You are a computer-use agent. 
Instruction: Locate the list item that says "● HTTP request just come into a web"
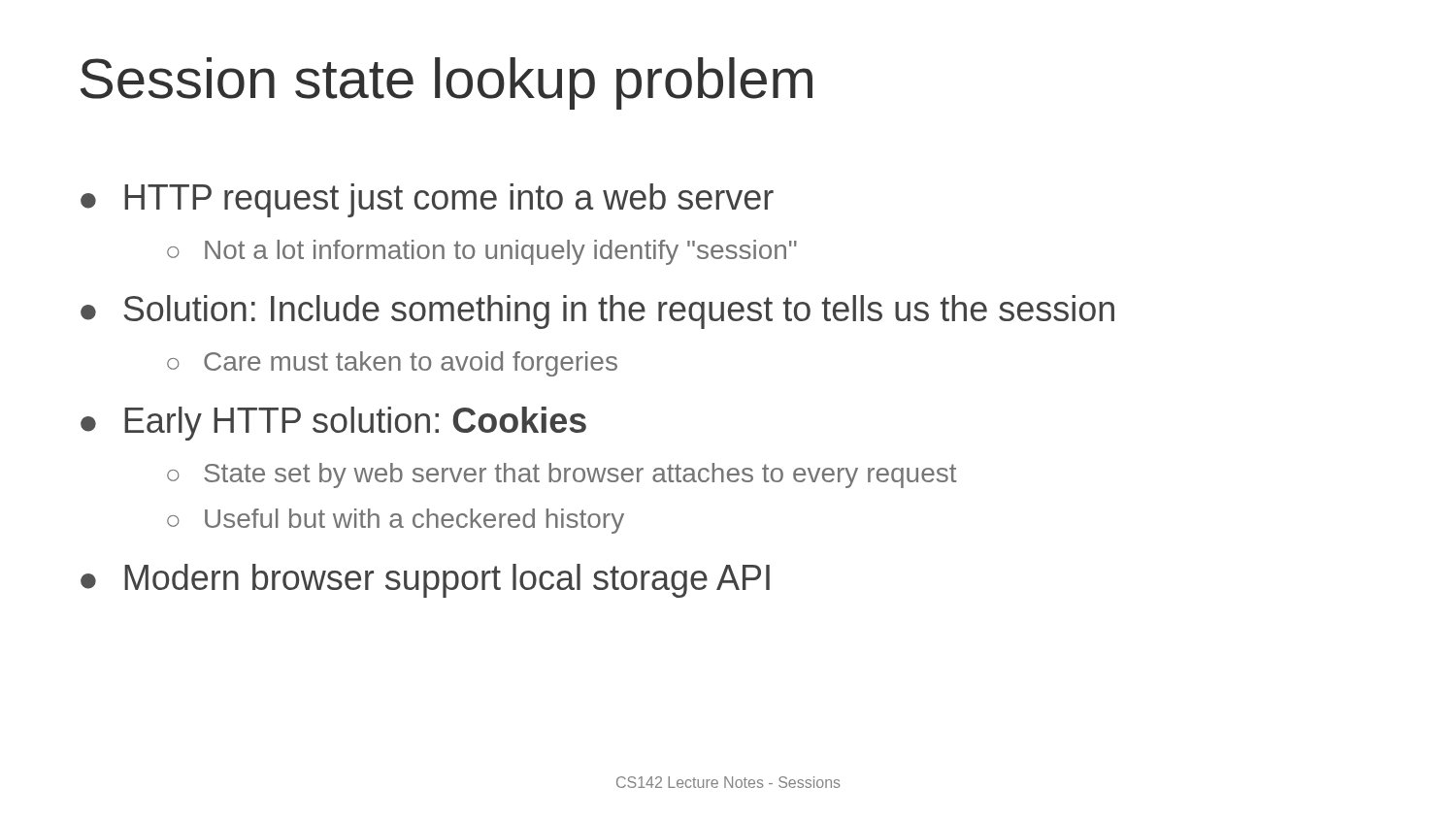pos(426,198)
